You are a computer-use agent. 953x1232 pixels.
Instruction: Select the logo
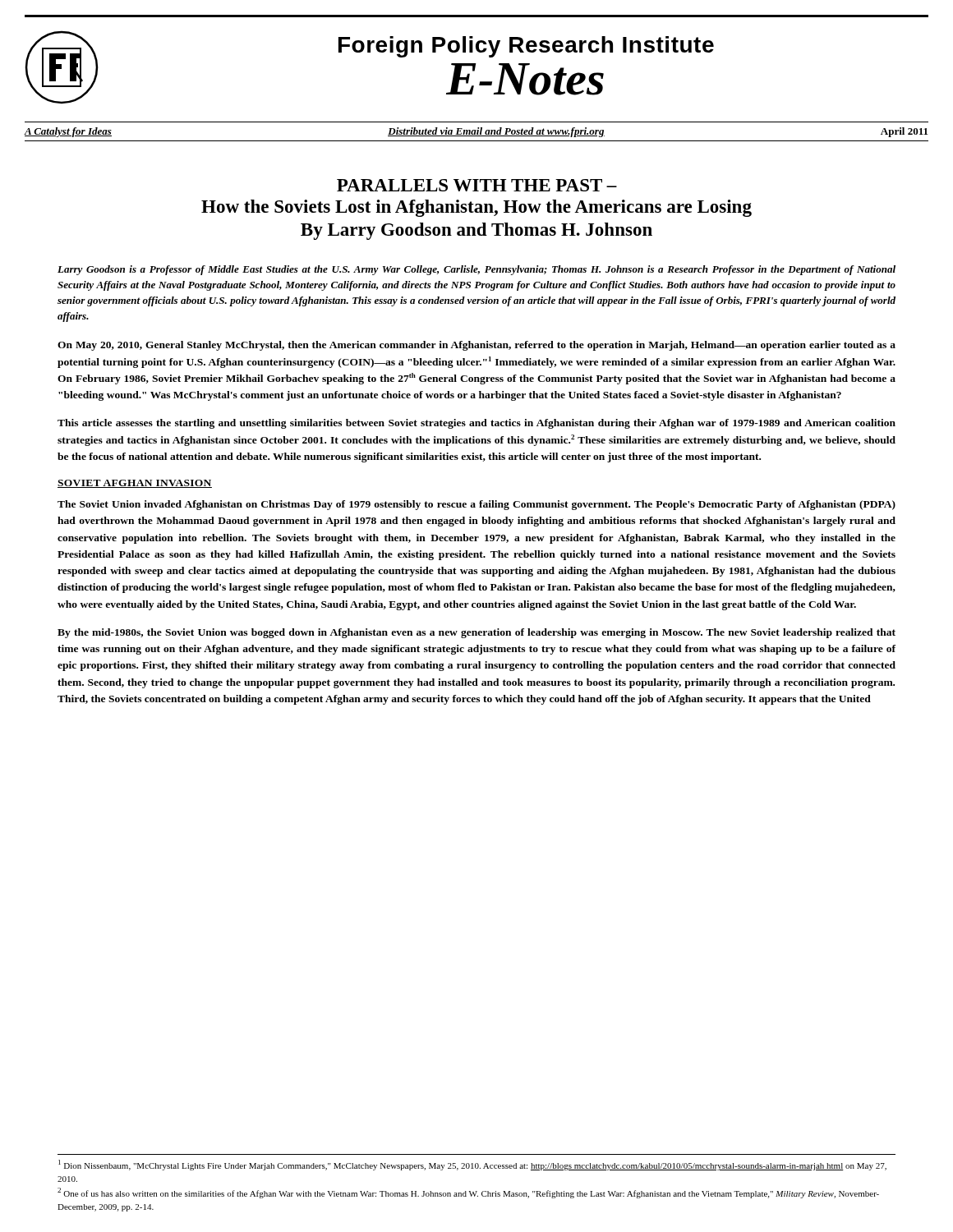pos(62,67)
